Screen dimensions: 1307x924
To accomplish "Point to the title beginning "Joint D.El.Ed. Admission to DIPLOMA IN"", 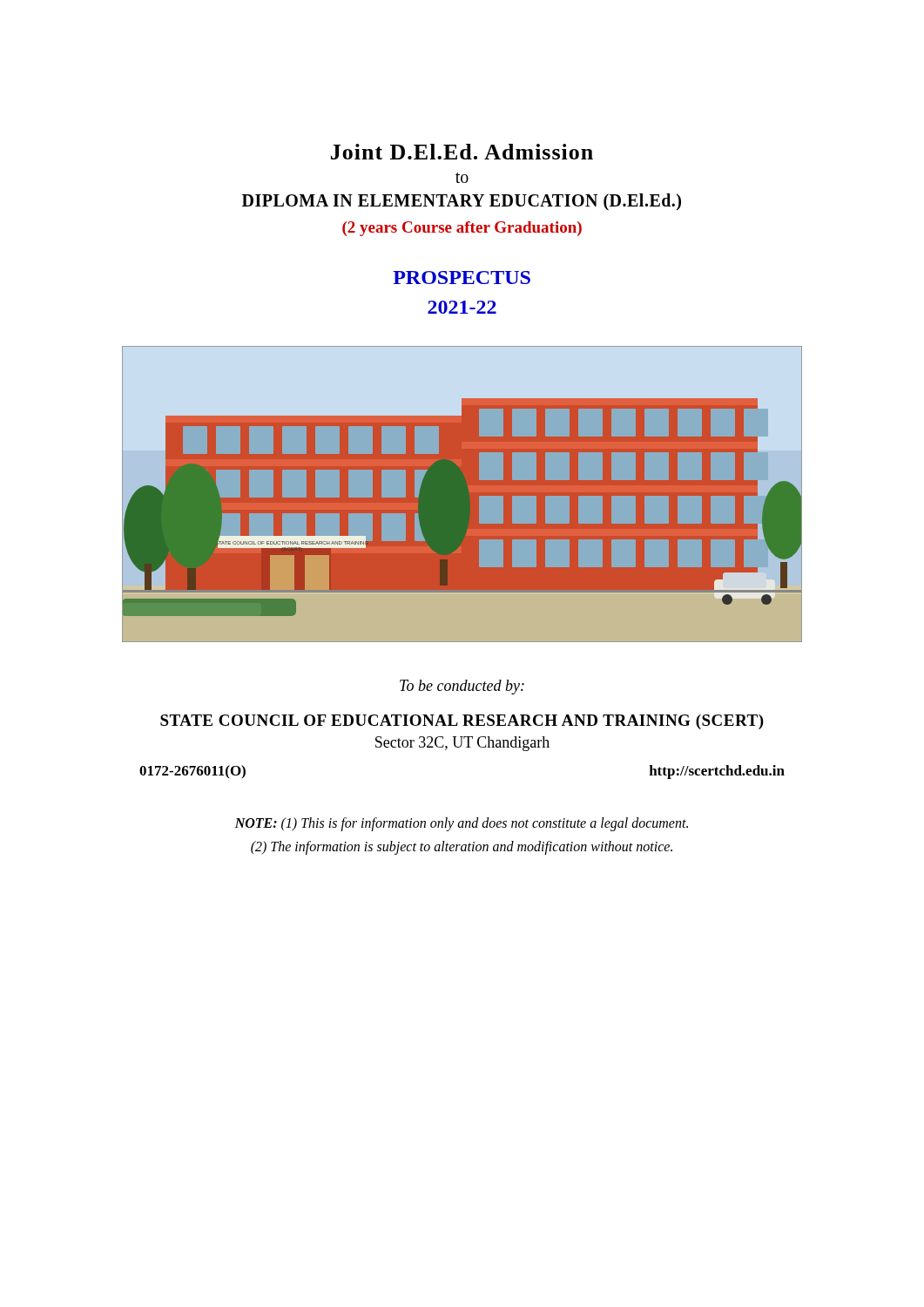I will [x=462, y=188].
